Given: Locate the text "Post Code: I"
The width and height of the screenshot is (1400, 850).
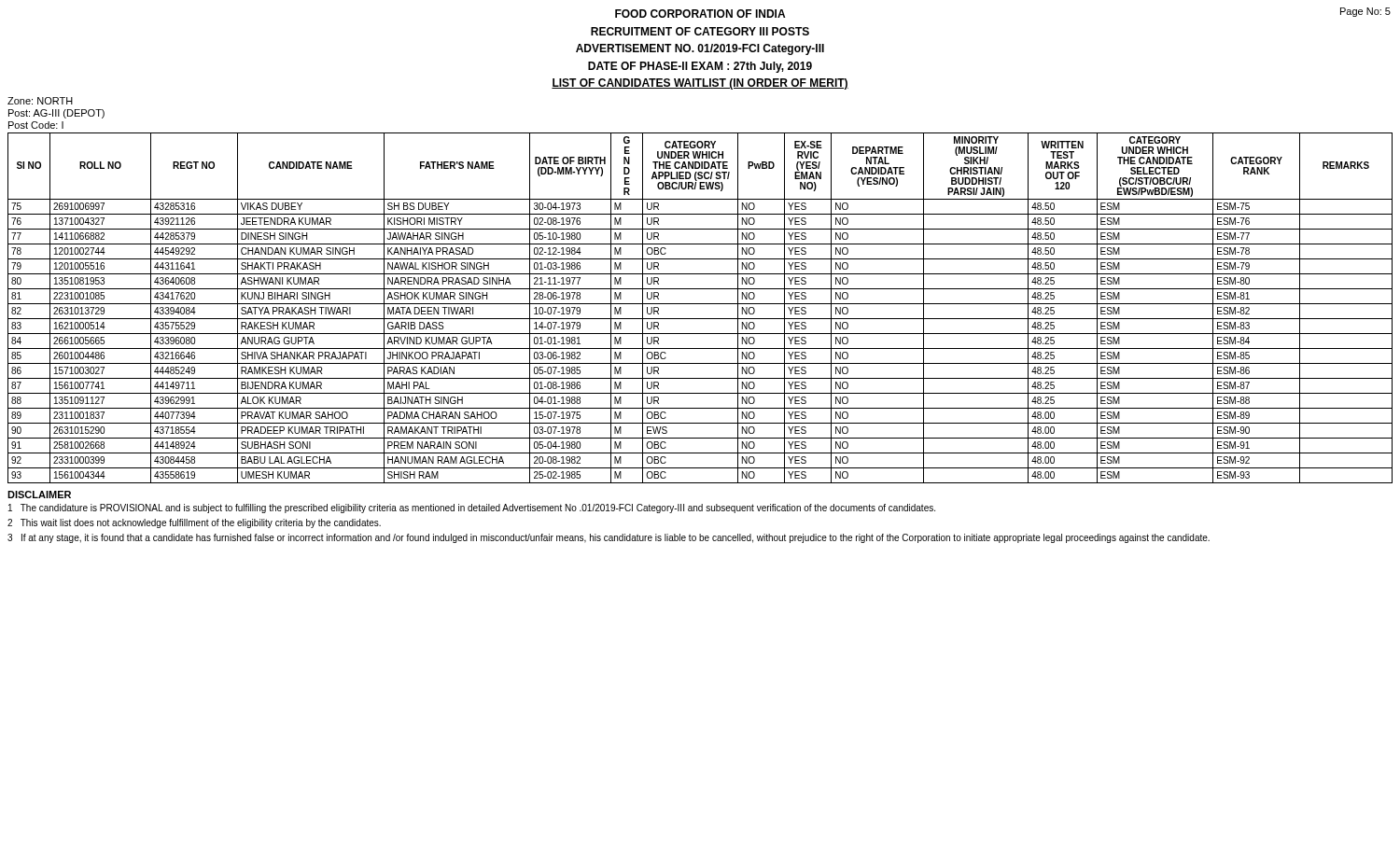Looking at the screenshot, I should (36, 125).
